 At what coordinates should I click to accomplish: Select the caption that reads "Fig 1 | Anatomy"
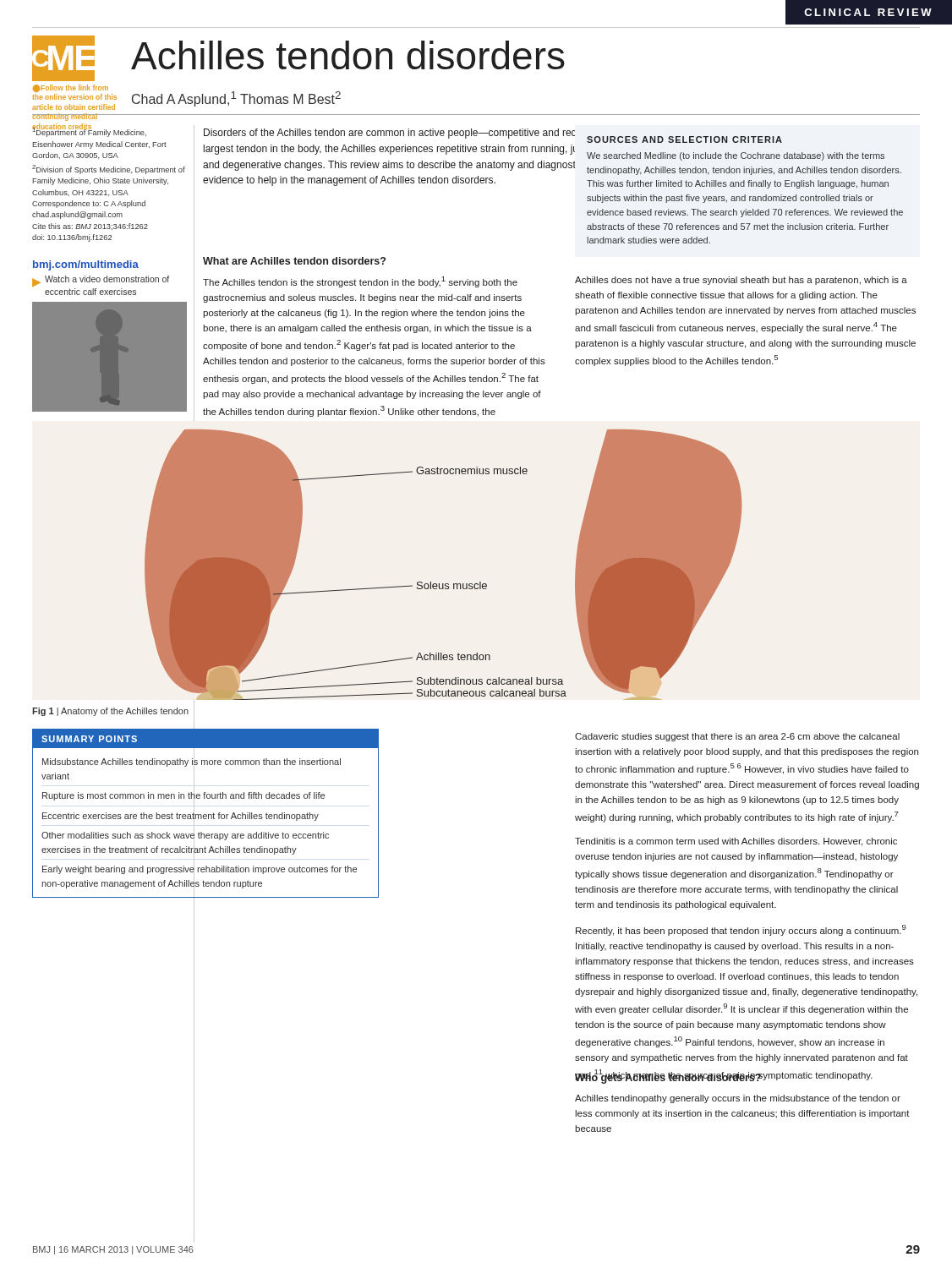(110, 711)
